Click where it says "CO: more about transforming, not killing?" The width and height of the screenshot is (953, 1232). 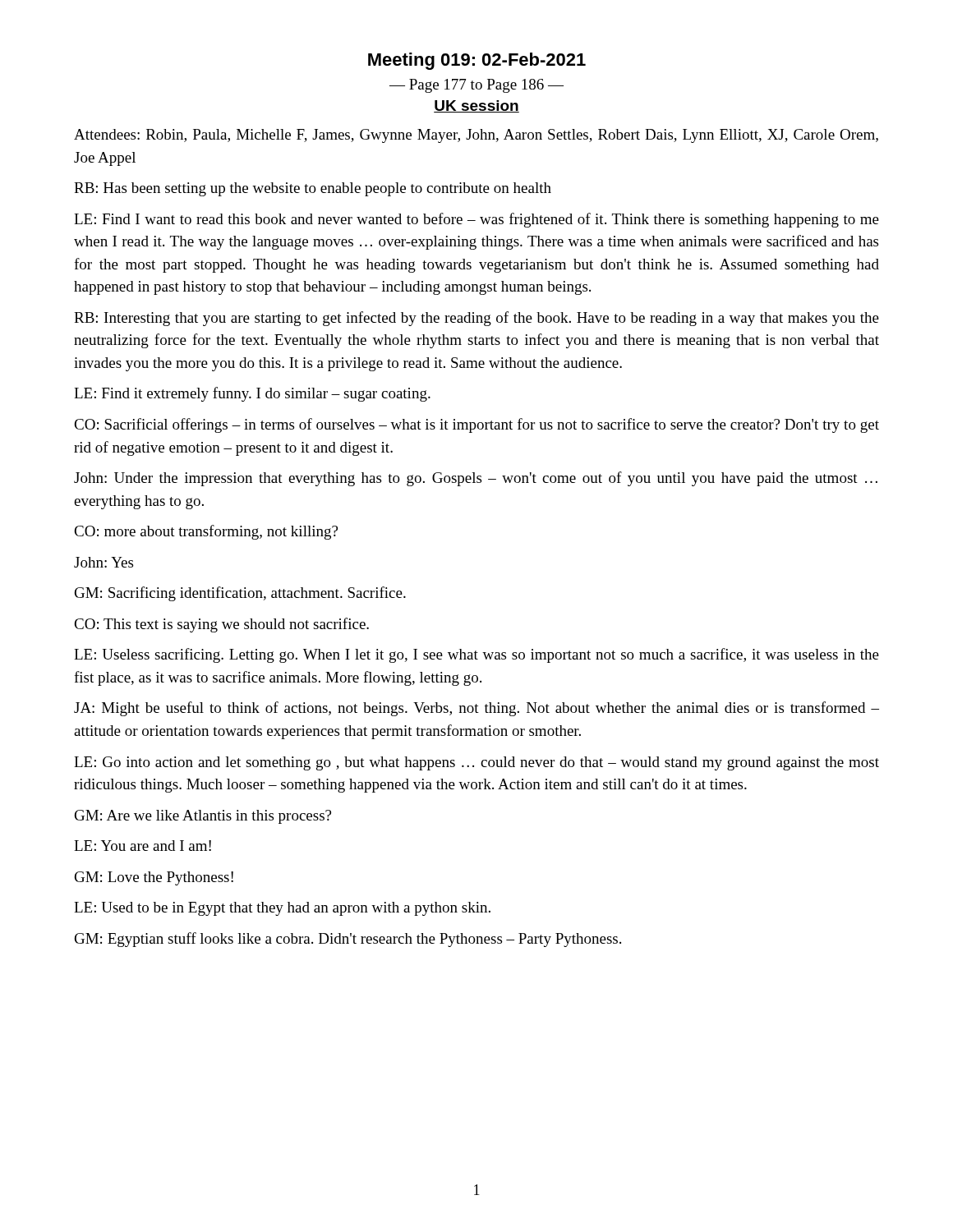click(206, 531)
